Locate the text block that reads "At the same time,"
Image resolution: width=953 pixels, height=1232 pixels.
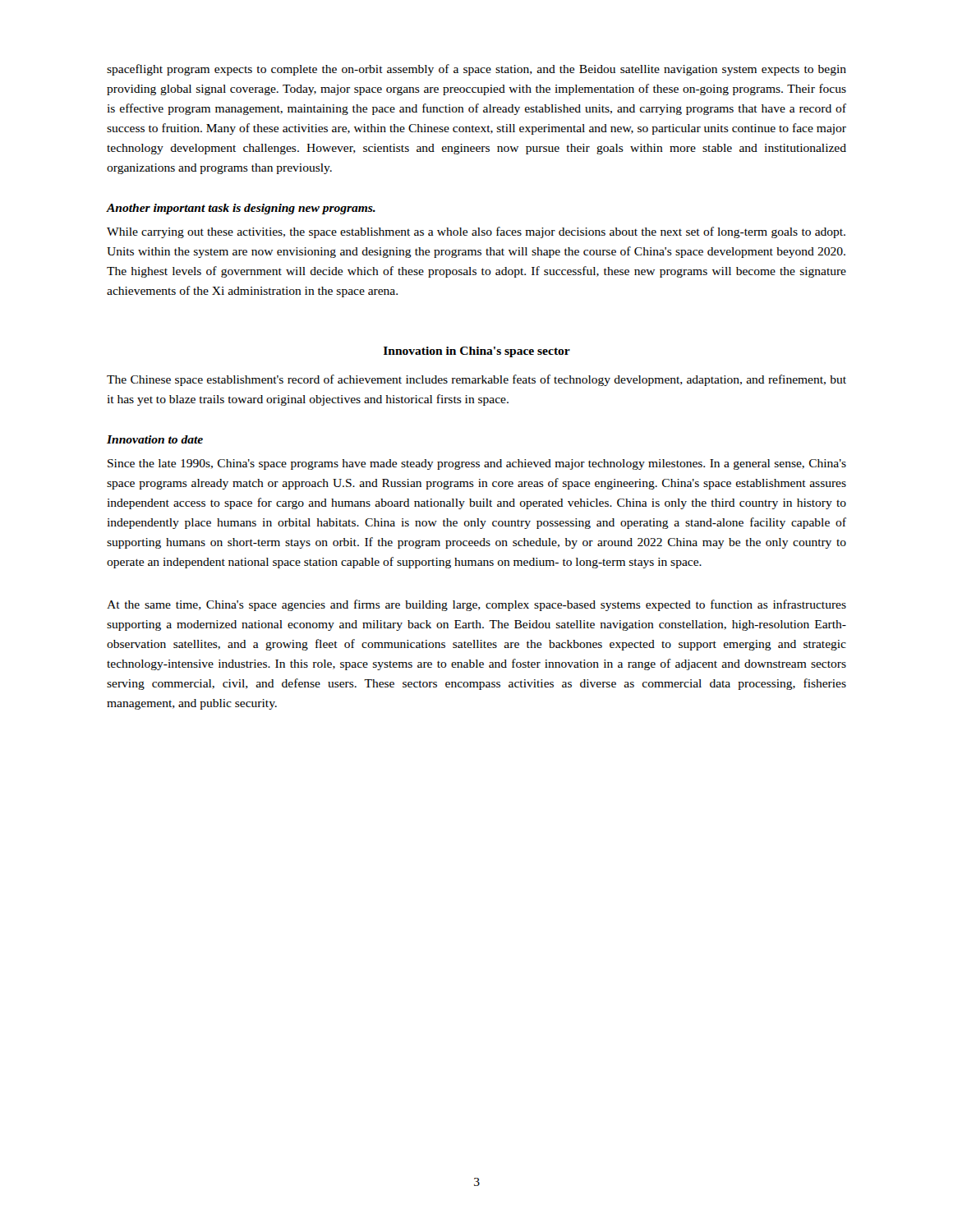(x=476, y=654)
